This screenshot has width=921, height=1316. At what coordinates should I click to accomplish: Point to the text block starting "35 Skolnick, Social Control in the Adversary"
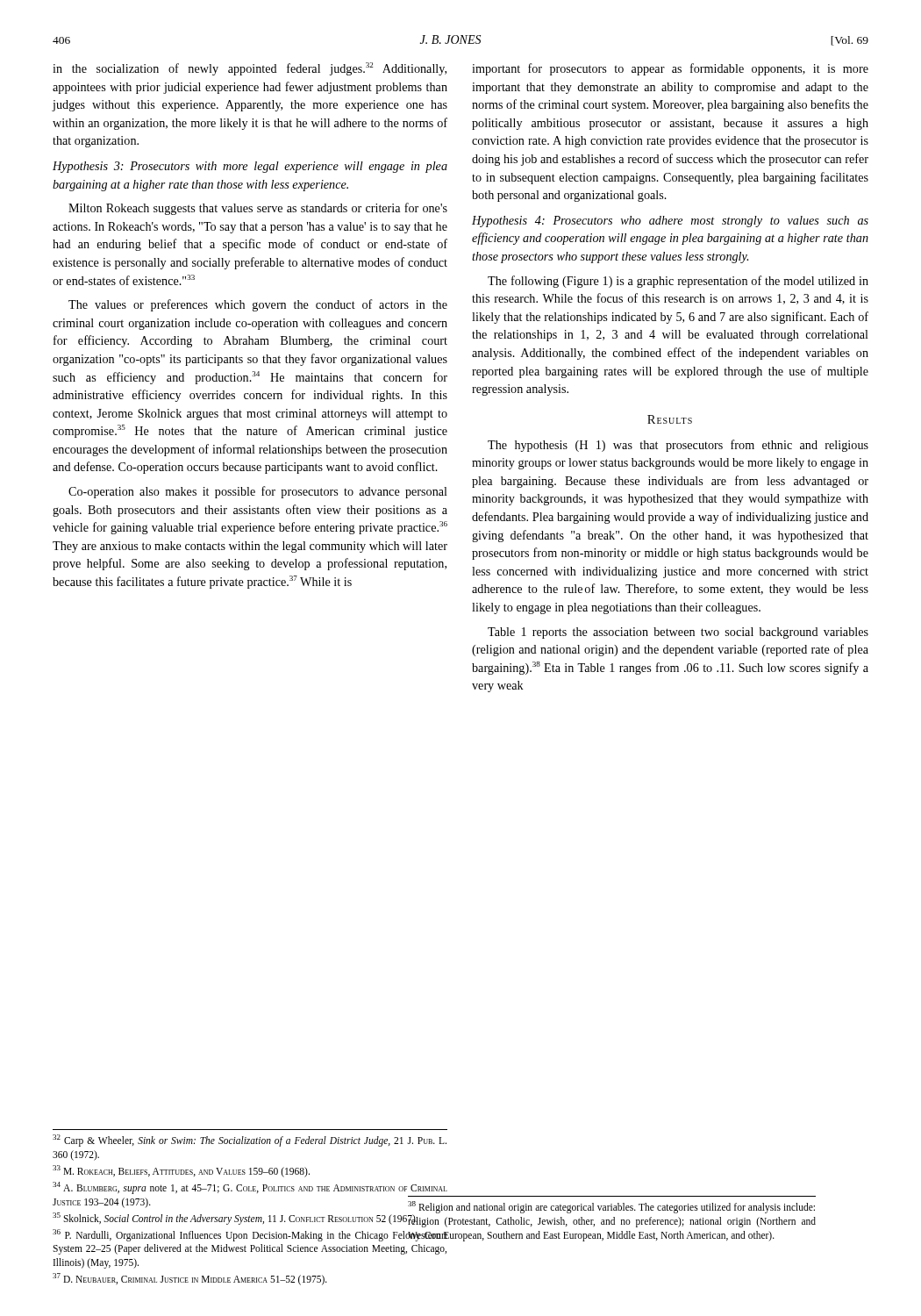click(235, 1218)
